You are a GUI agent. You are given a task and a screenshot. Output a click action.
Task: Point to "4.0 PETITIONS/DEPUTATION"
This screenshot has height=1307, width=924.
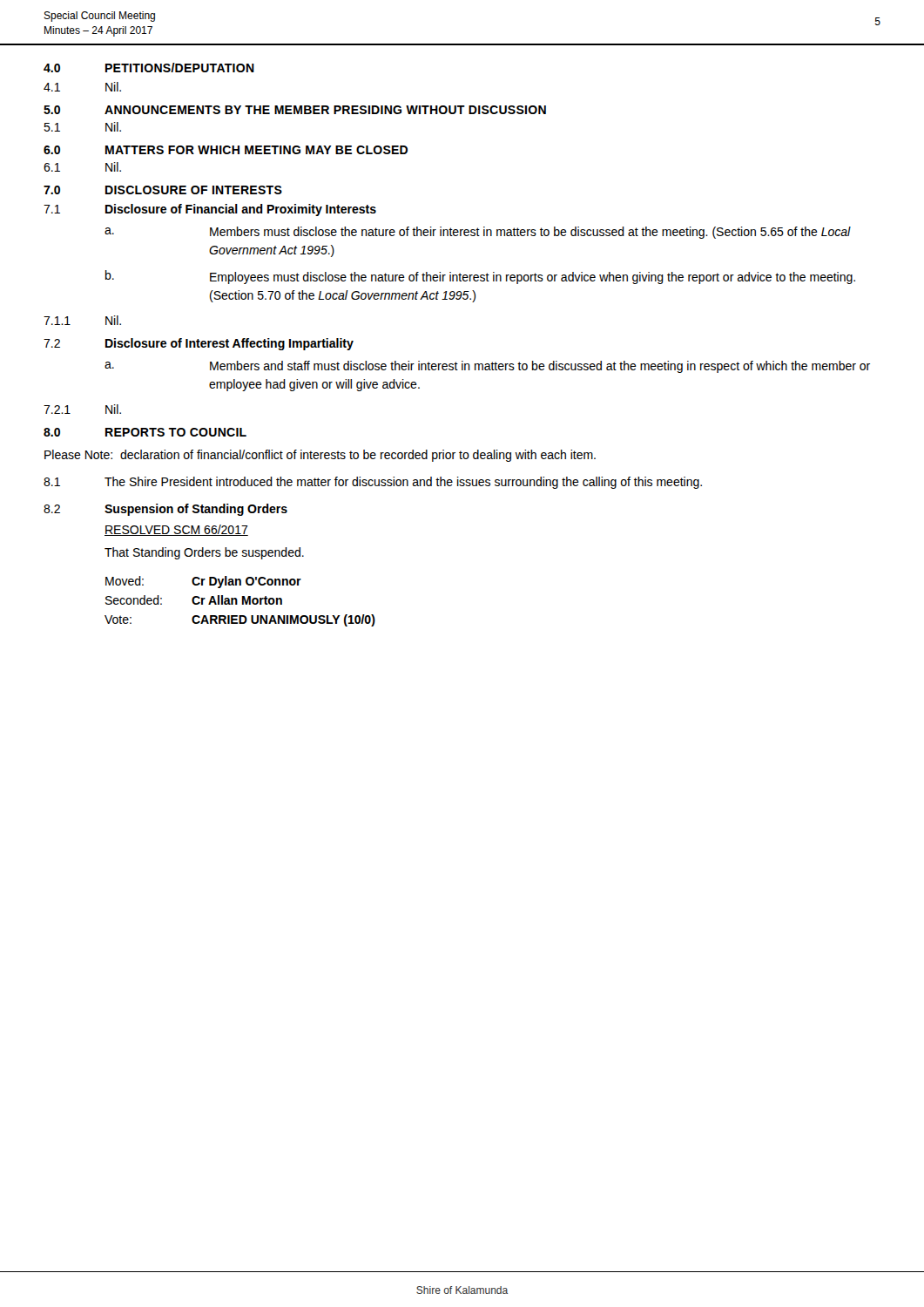149,68
